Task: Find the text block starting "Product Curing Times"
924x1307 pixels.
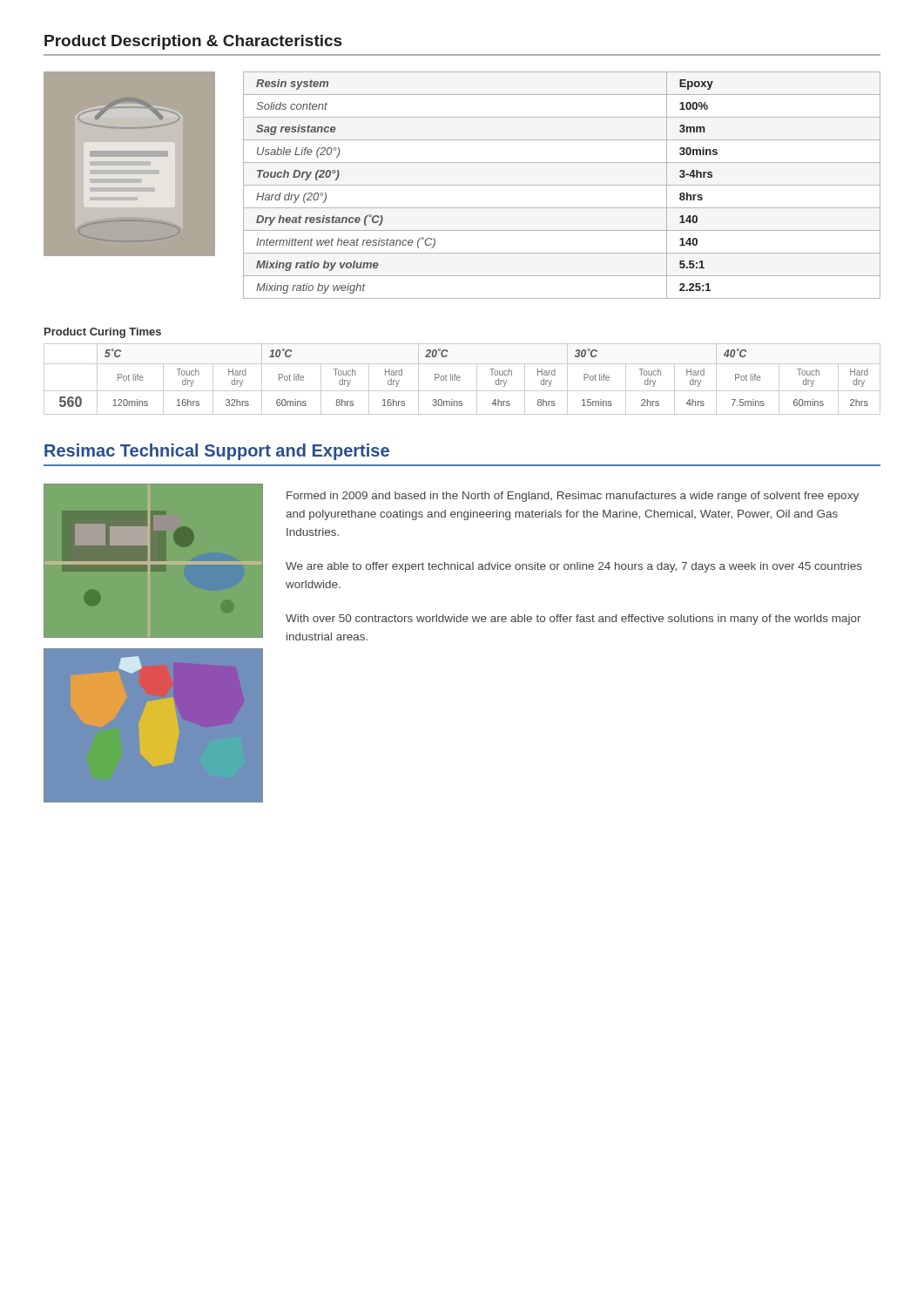Action: 103,332
